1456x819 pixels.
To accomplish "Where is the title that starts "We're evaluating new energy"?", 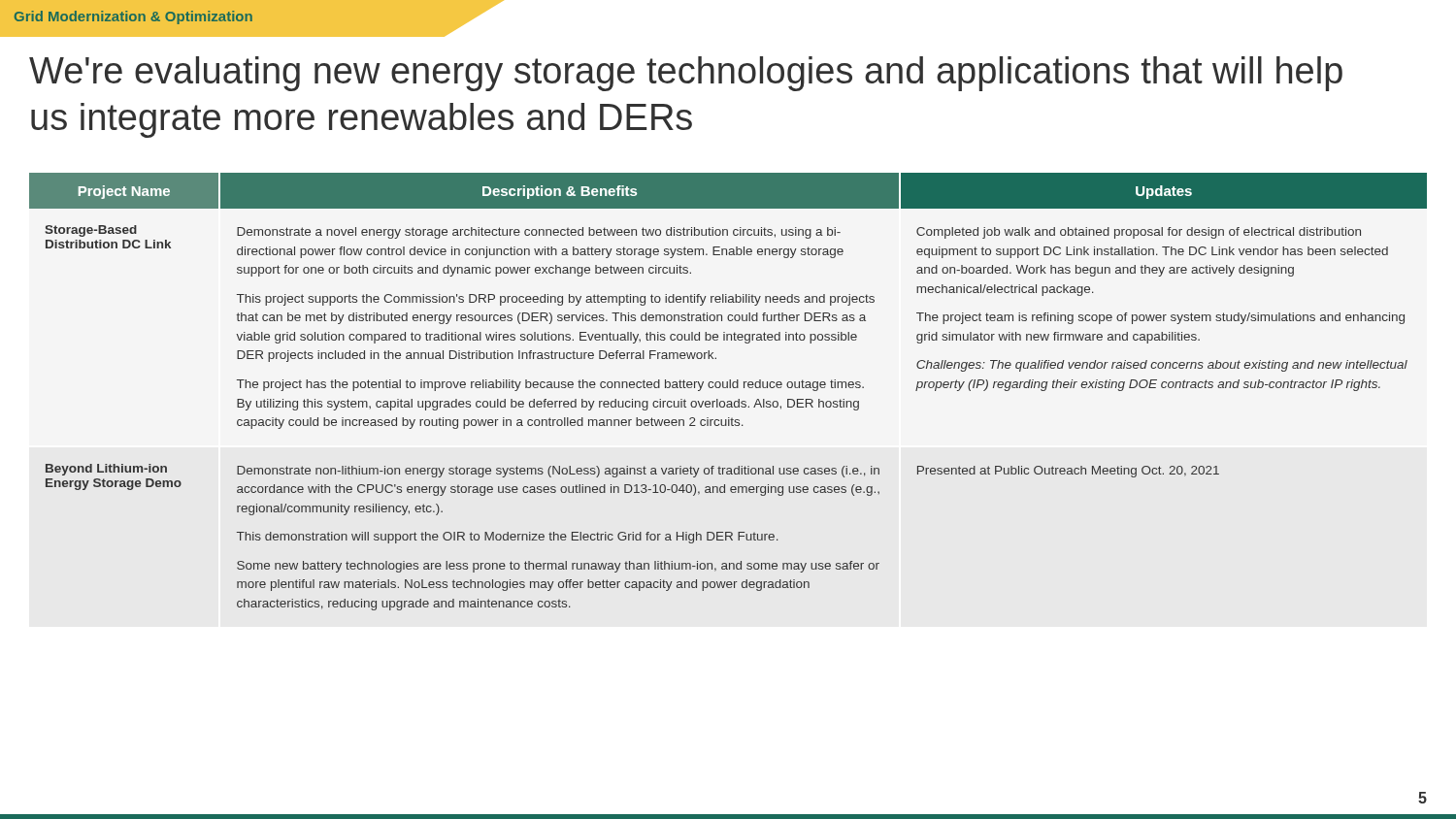I will (723, 95).
